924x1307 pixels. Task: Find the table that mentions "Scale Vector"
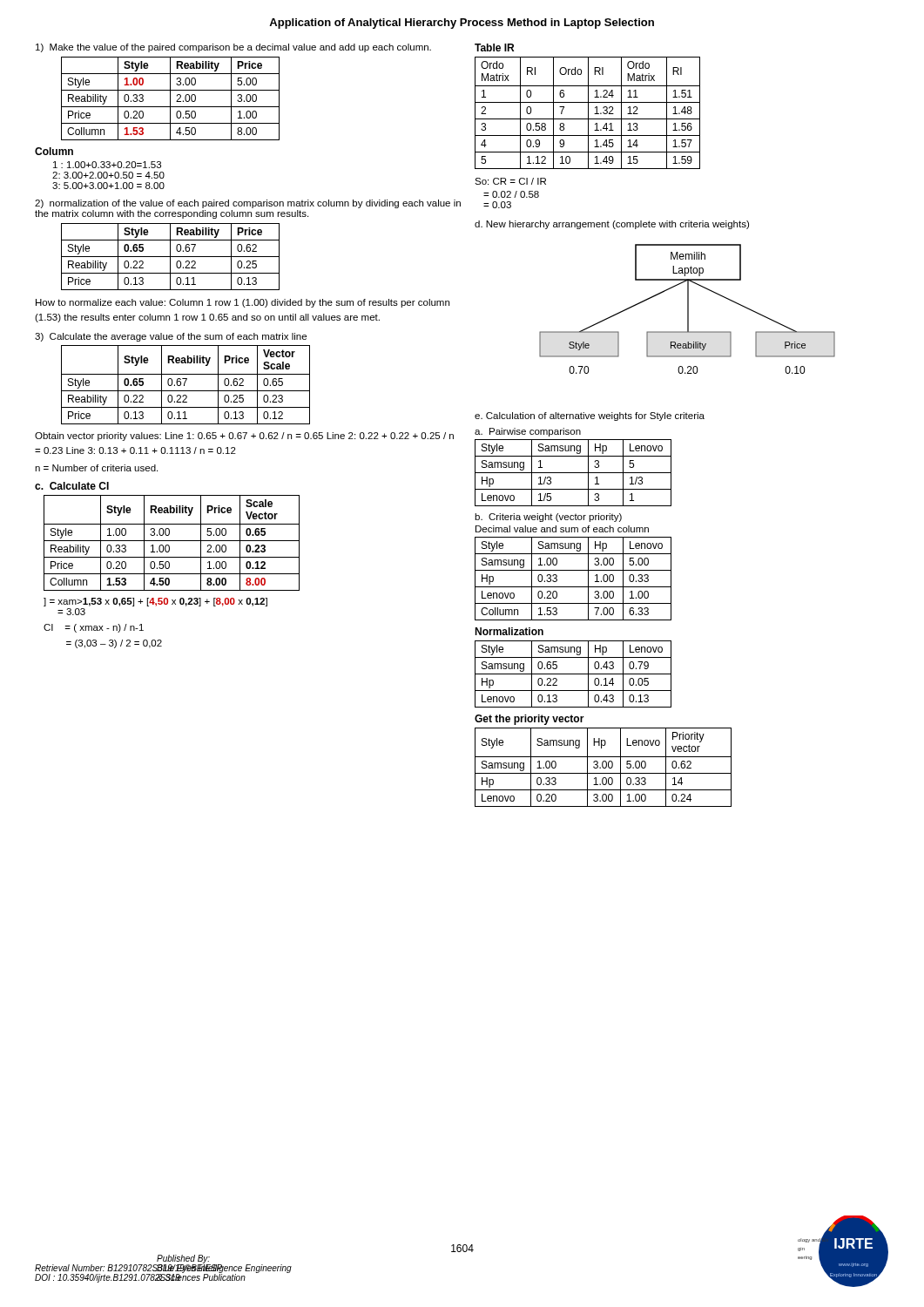[x=253, y=543]
